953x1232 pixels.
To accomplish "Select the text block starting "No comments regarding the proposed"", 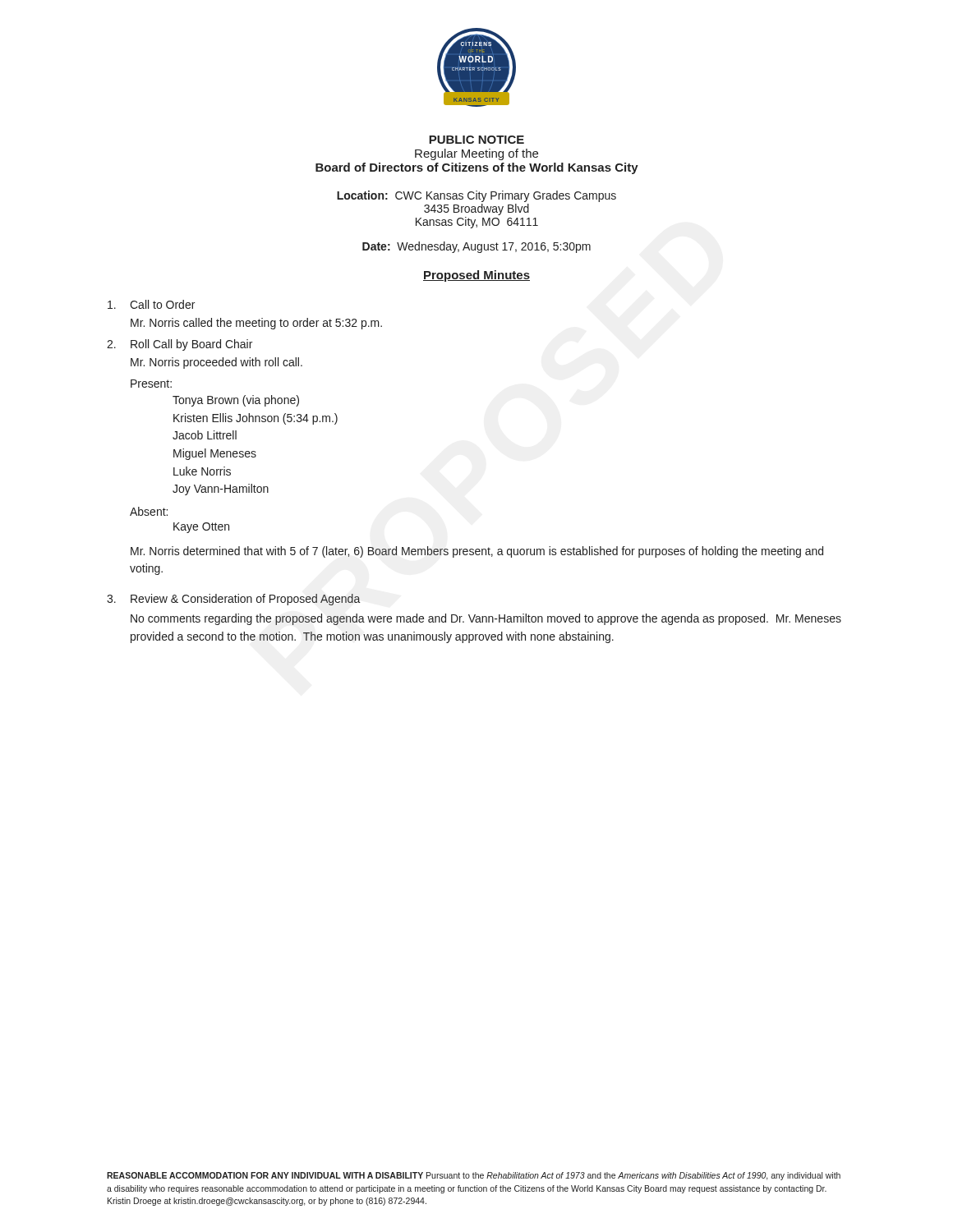I will pyautogui.click(x=486, y=628).
